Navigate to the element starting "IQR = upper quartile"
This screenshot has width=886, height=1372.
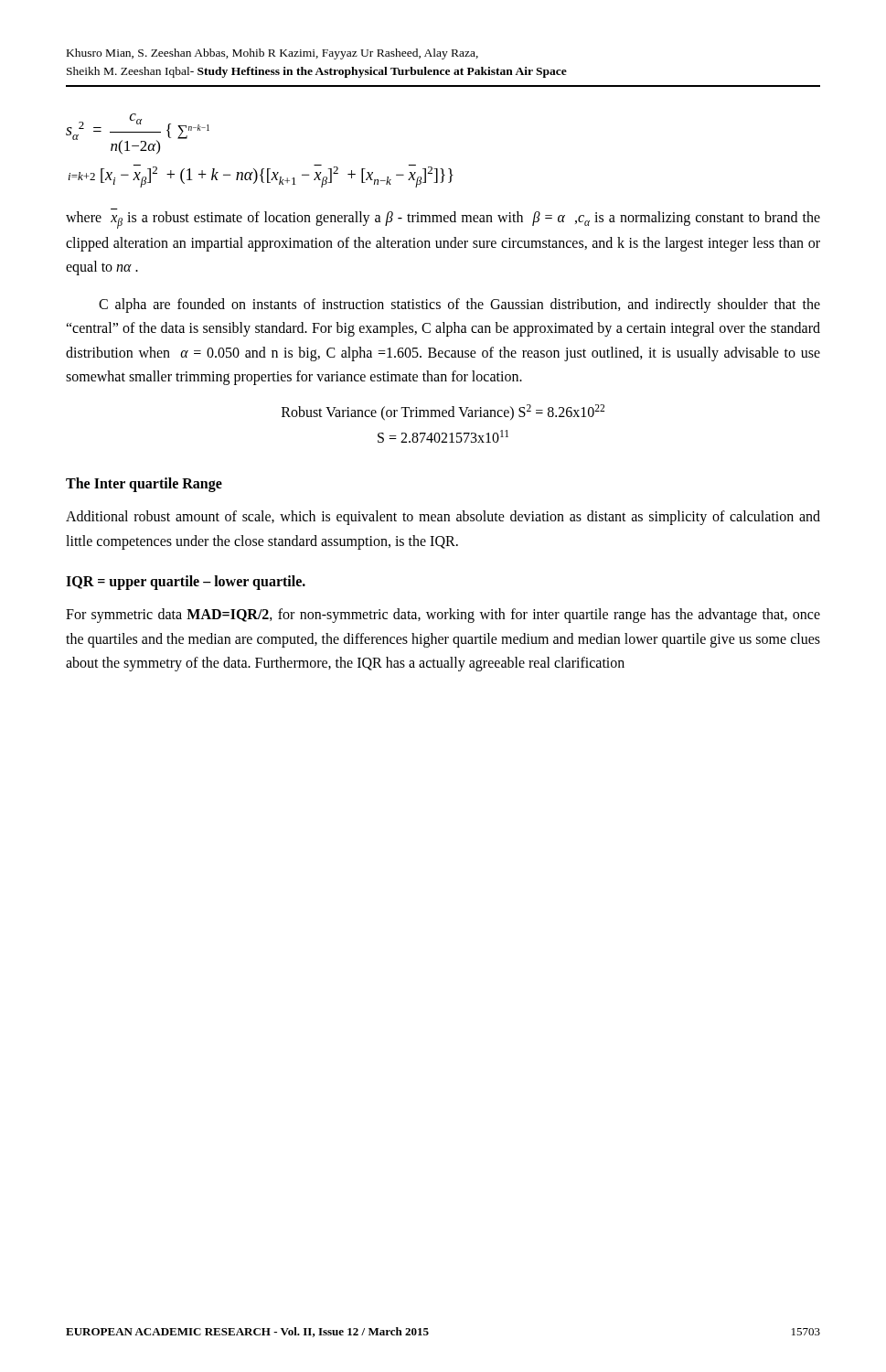pyautogui.click(x=186, y=581)
